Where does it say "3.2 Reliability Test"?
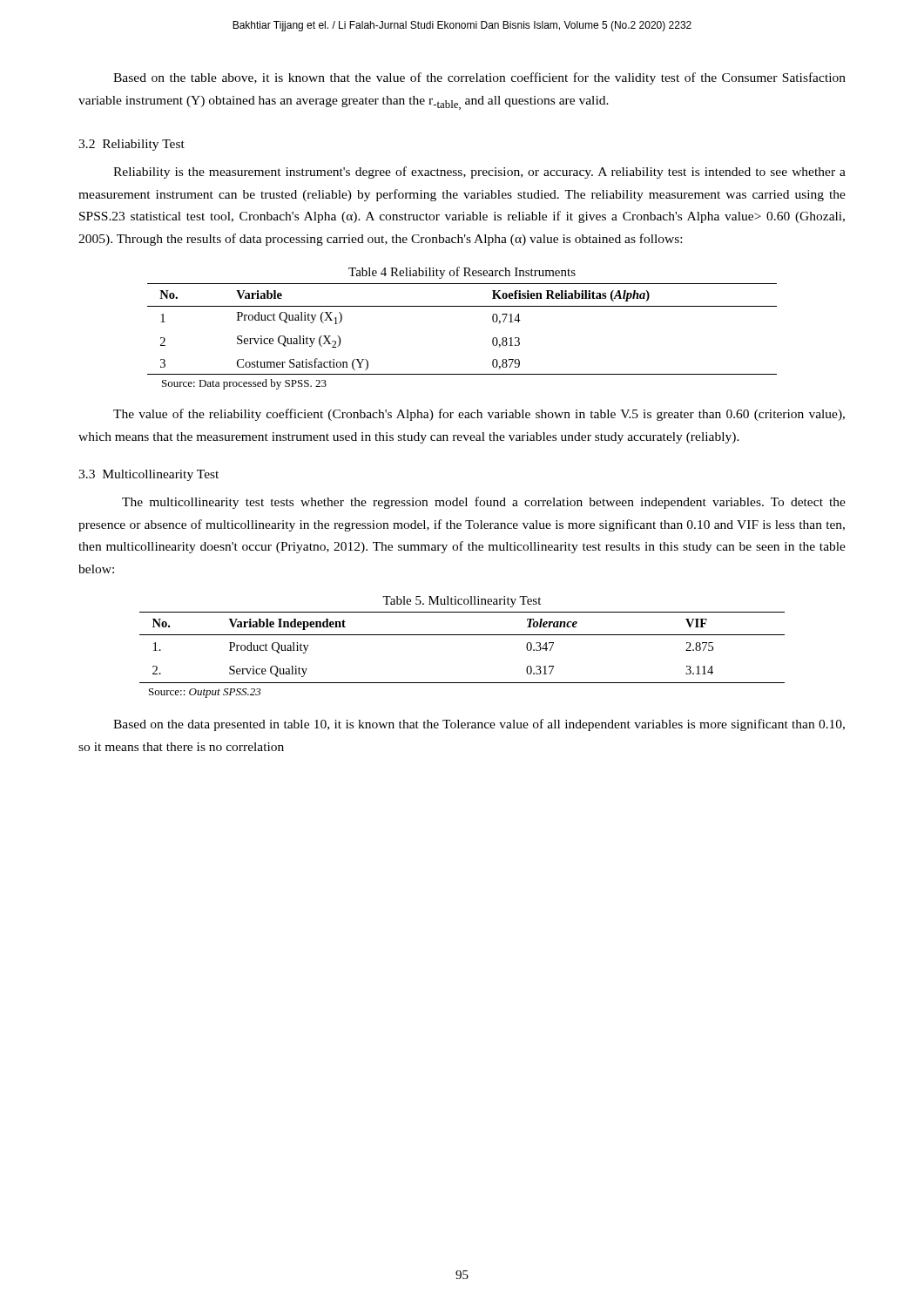The image size is (924, 1307). 131,143
